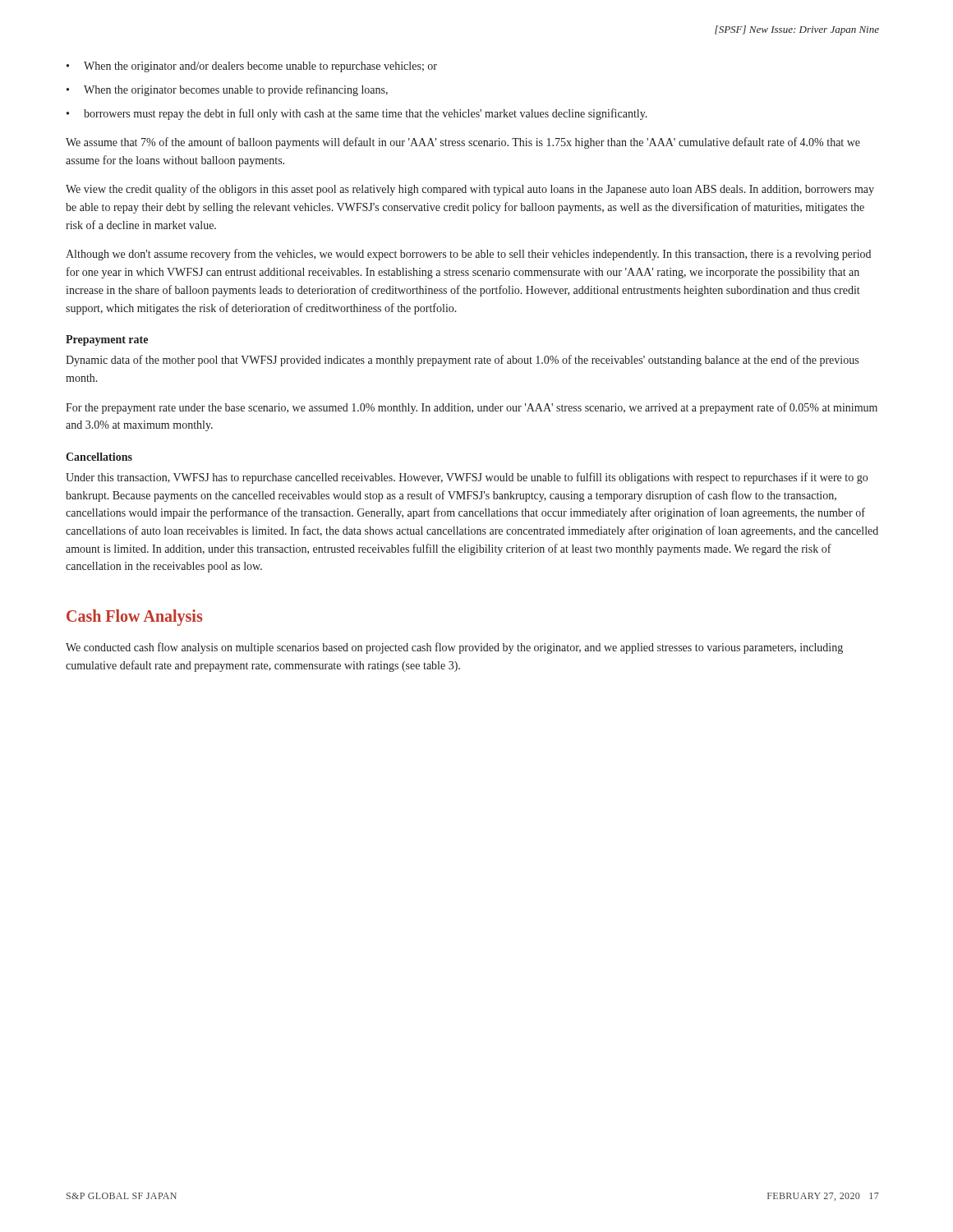
Task: Locate the list item that reads "• When the originator becomes"
Action: coord(227,90)
